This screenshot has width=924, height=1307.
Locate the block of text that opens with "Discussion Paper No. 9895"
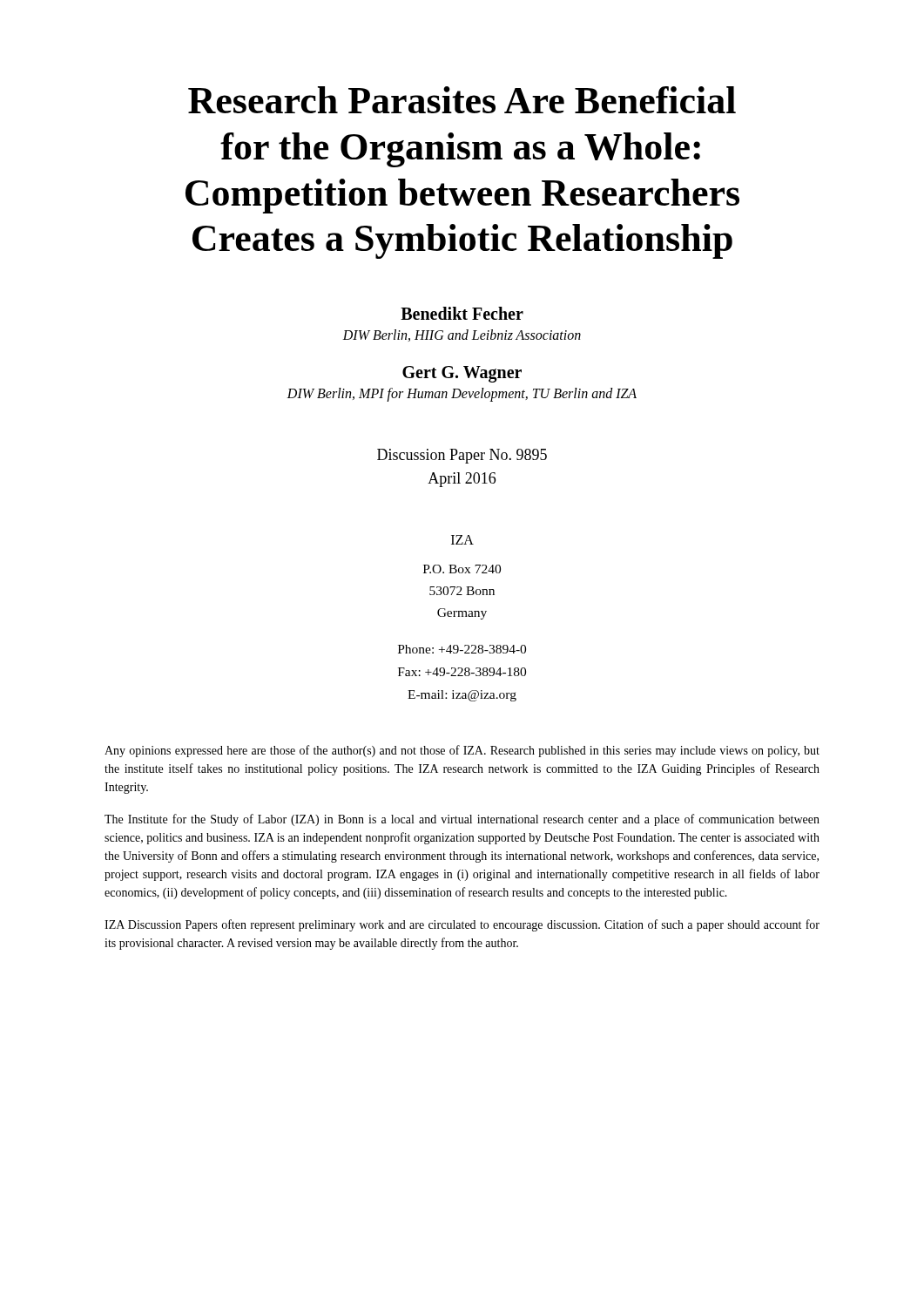coord(462,467)
